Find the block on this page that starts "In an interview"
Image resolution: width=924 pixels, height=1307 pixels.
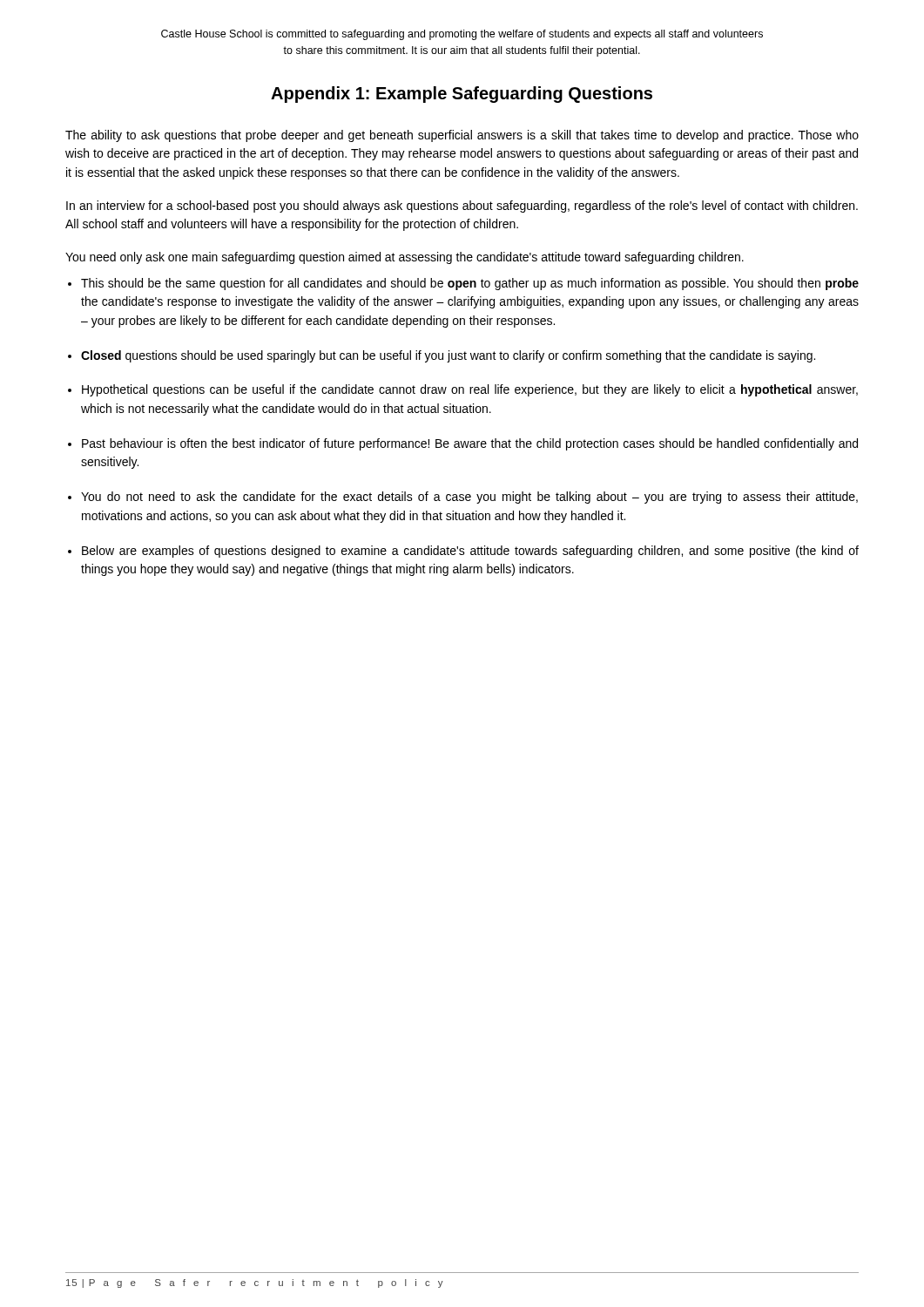[x=462, y=215]
